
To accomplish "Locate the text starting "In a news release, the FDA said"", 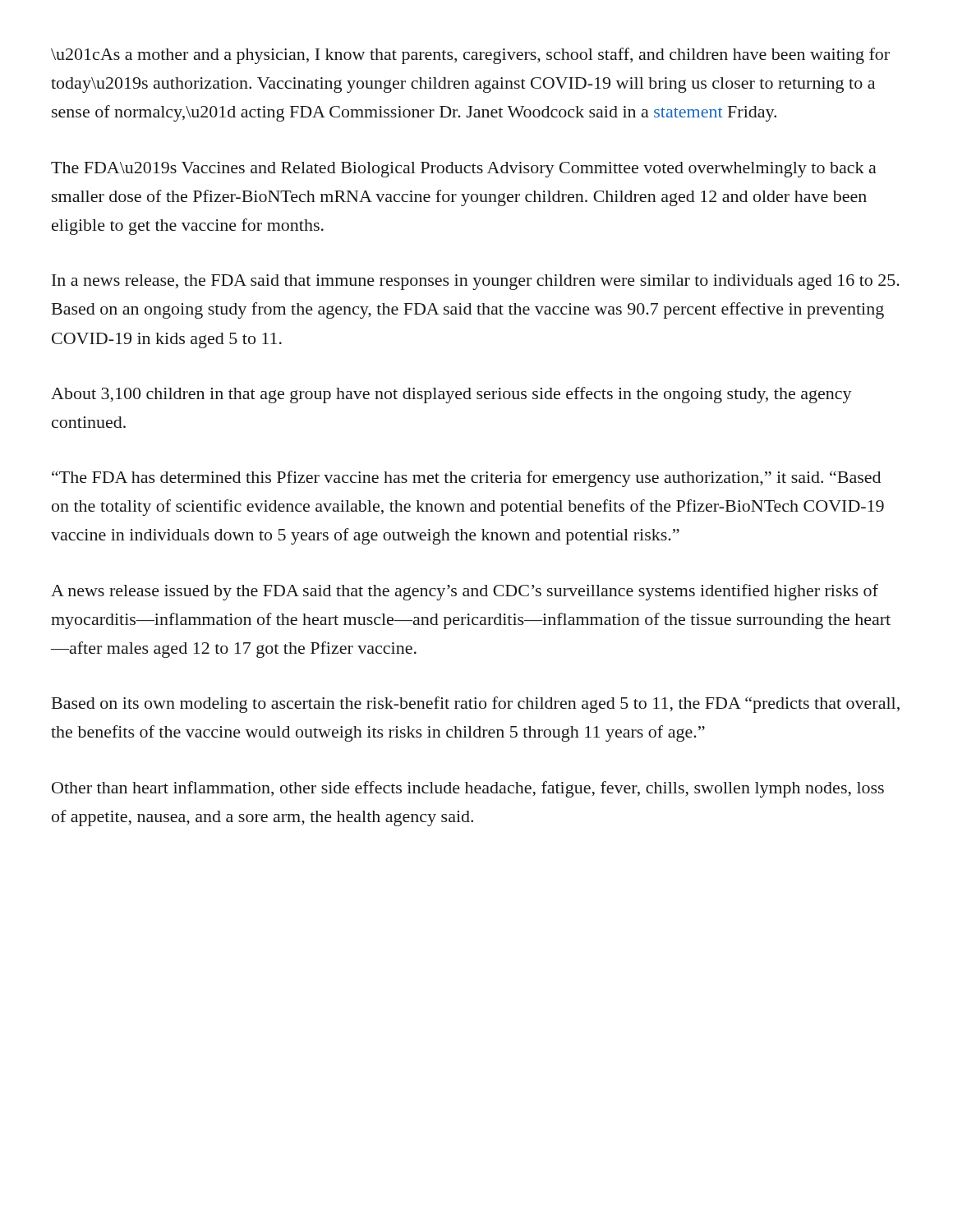I will point(476,309).
